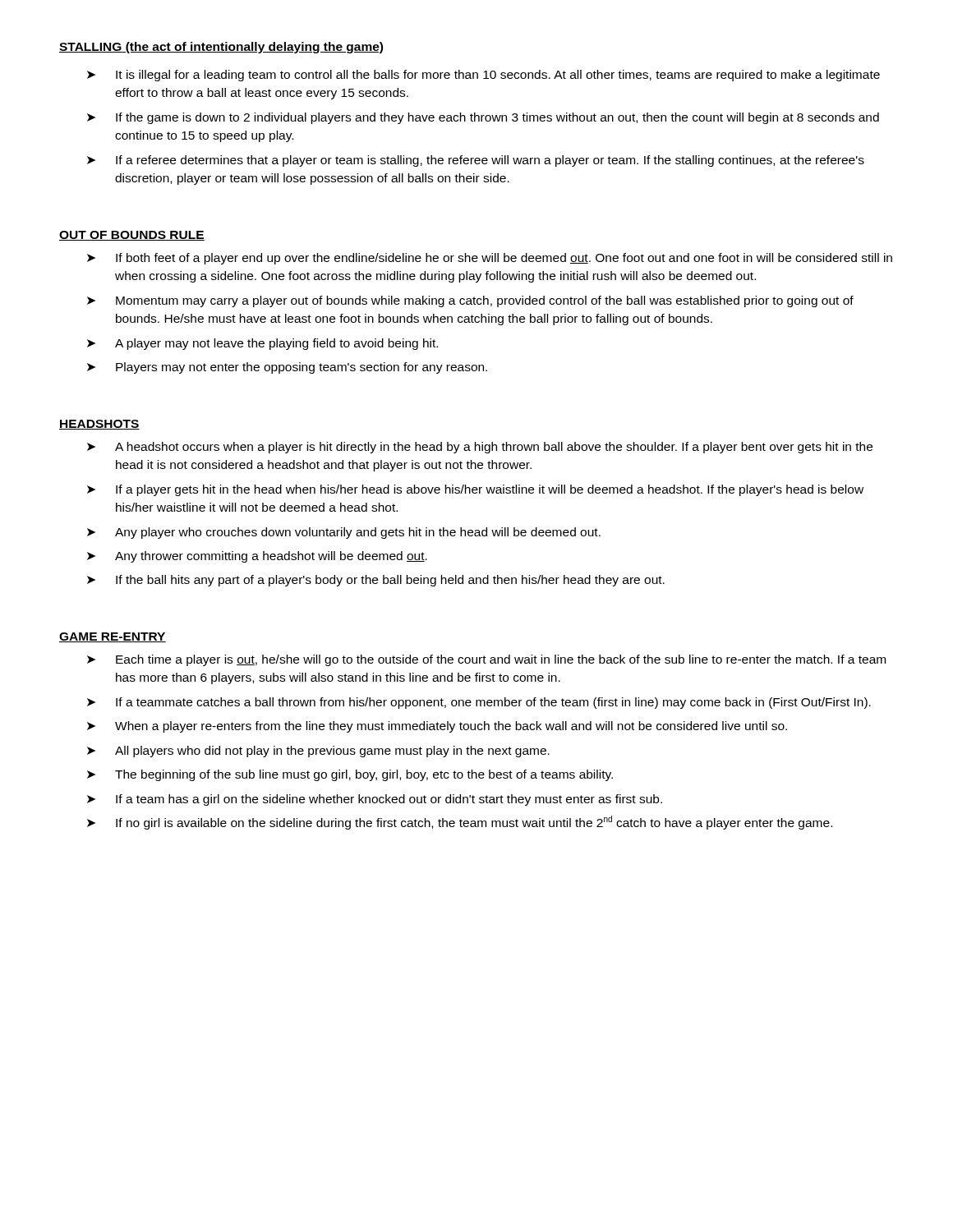Navigate to the block starting "➤If no girl is available on the"
Image resolution: width=953 pixels, height=1232 pixels.
476,823
